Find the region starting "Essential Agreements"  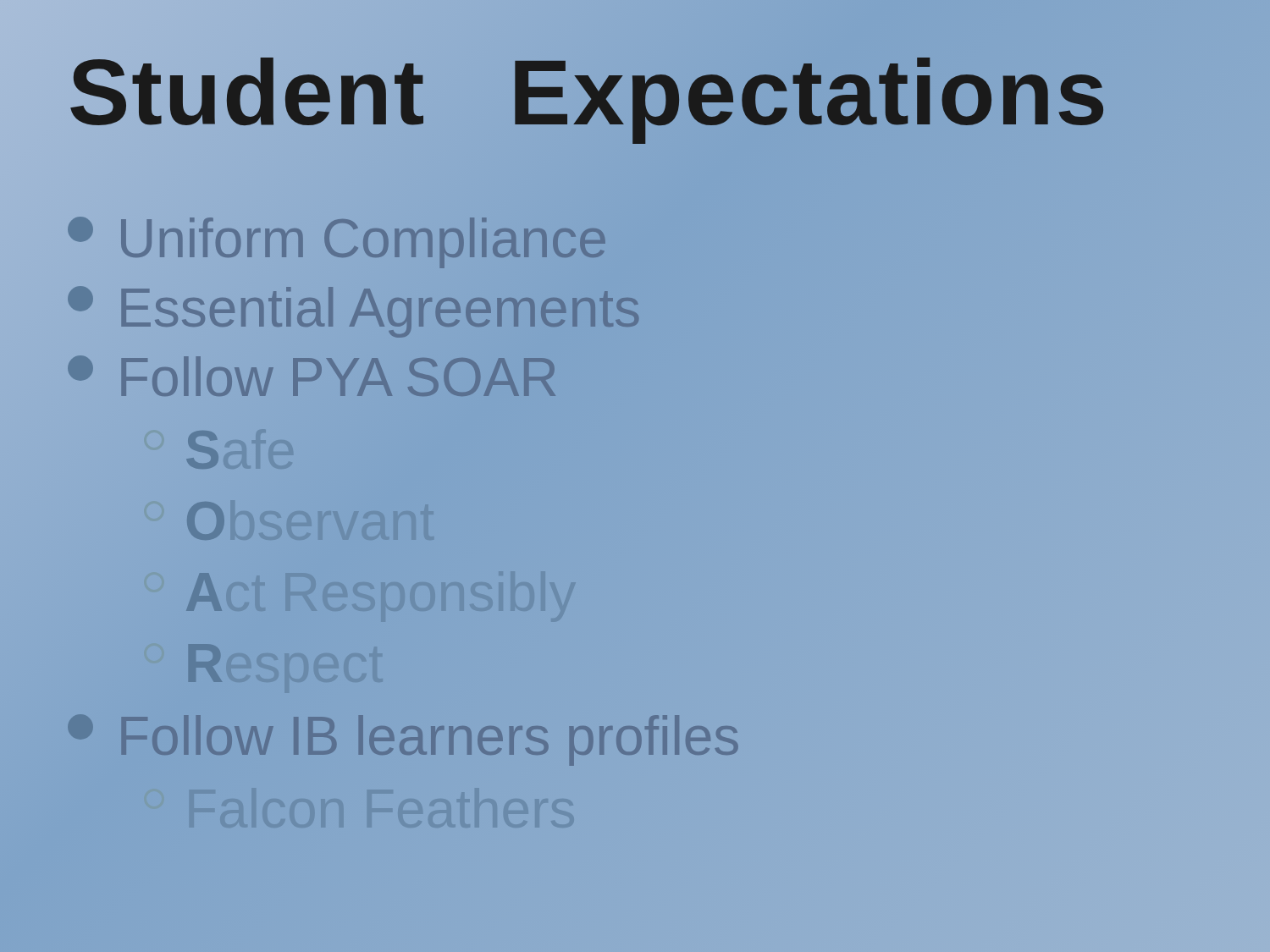354,307
